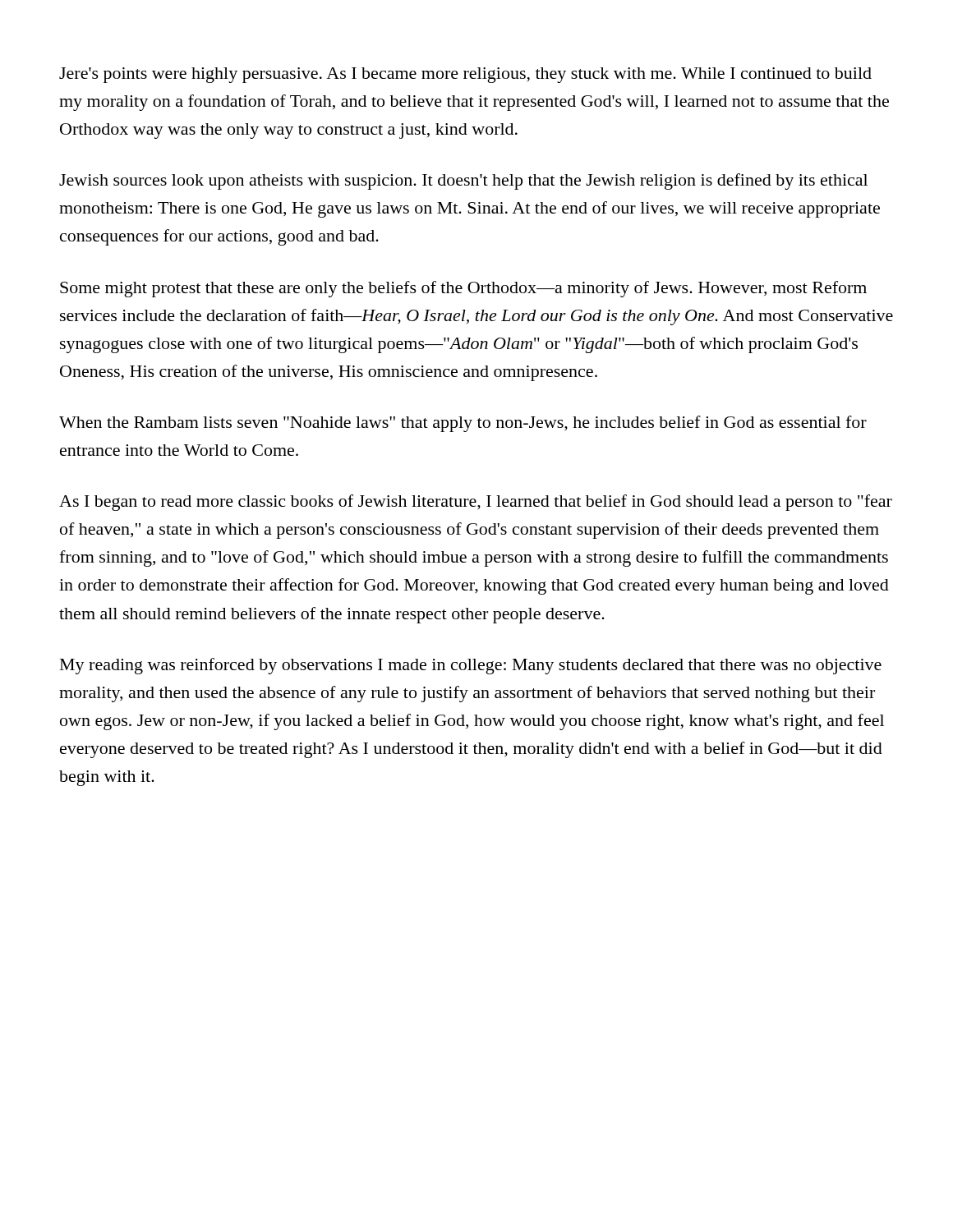953x1232 pixels.
Task: Where is the passage that starts "As I began to"?
Action: click(x=476, y=557)
